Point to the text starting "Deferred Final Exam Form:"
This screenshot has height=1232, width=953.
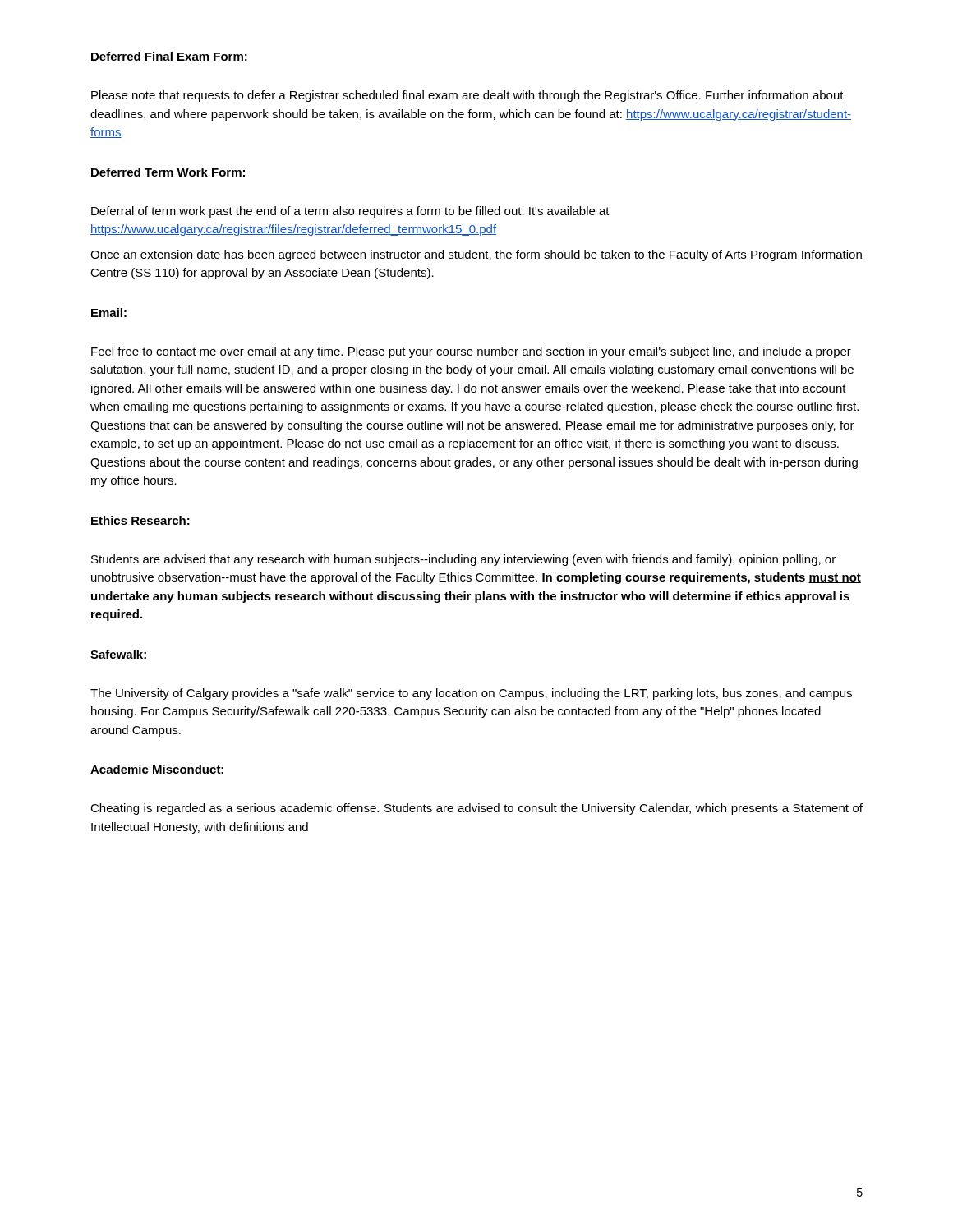[x=169, y=56]
